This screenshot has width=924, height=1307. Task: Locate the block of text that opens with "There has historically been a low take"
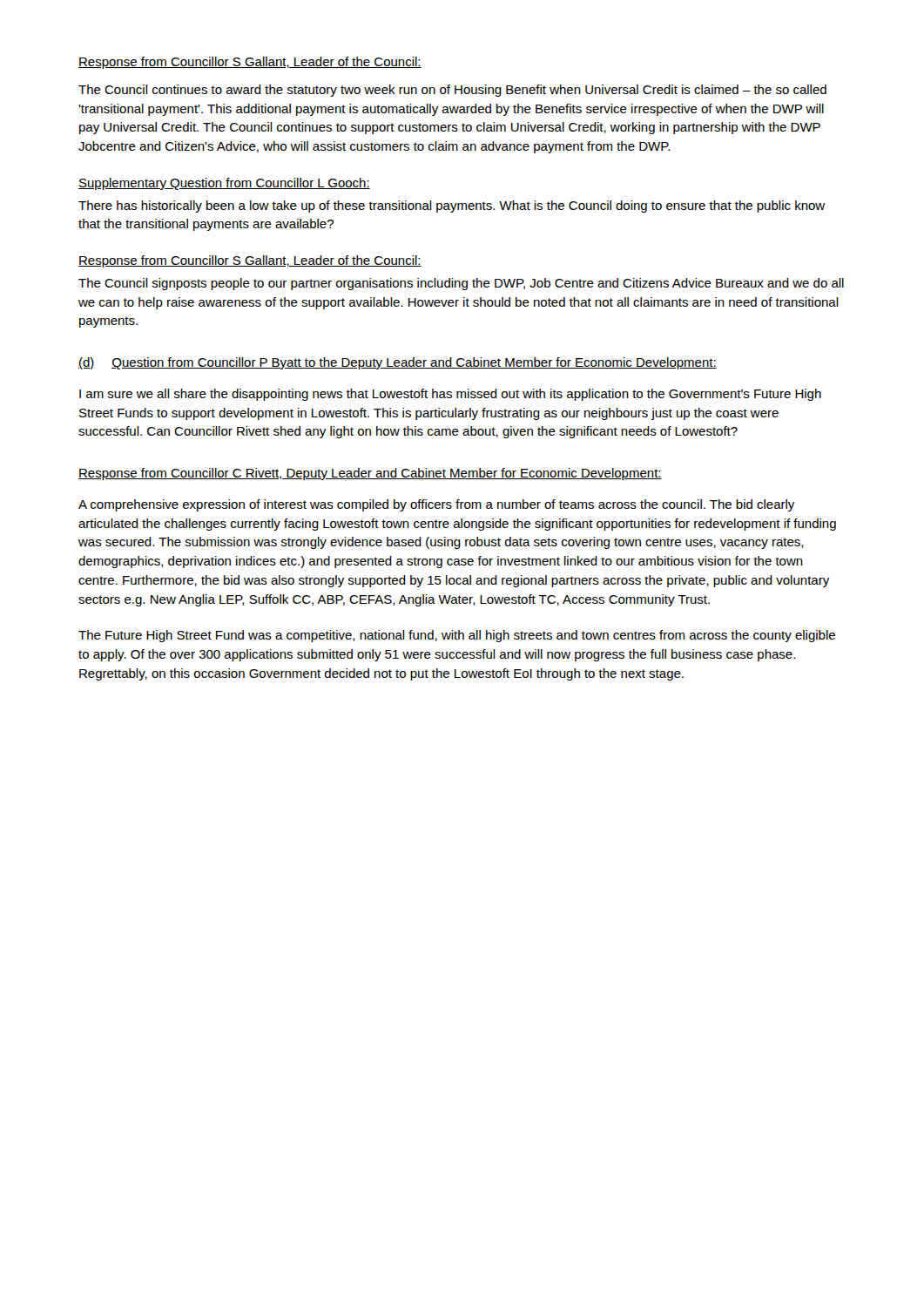(452, 214)
